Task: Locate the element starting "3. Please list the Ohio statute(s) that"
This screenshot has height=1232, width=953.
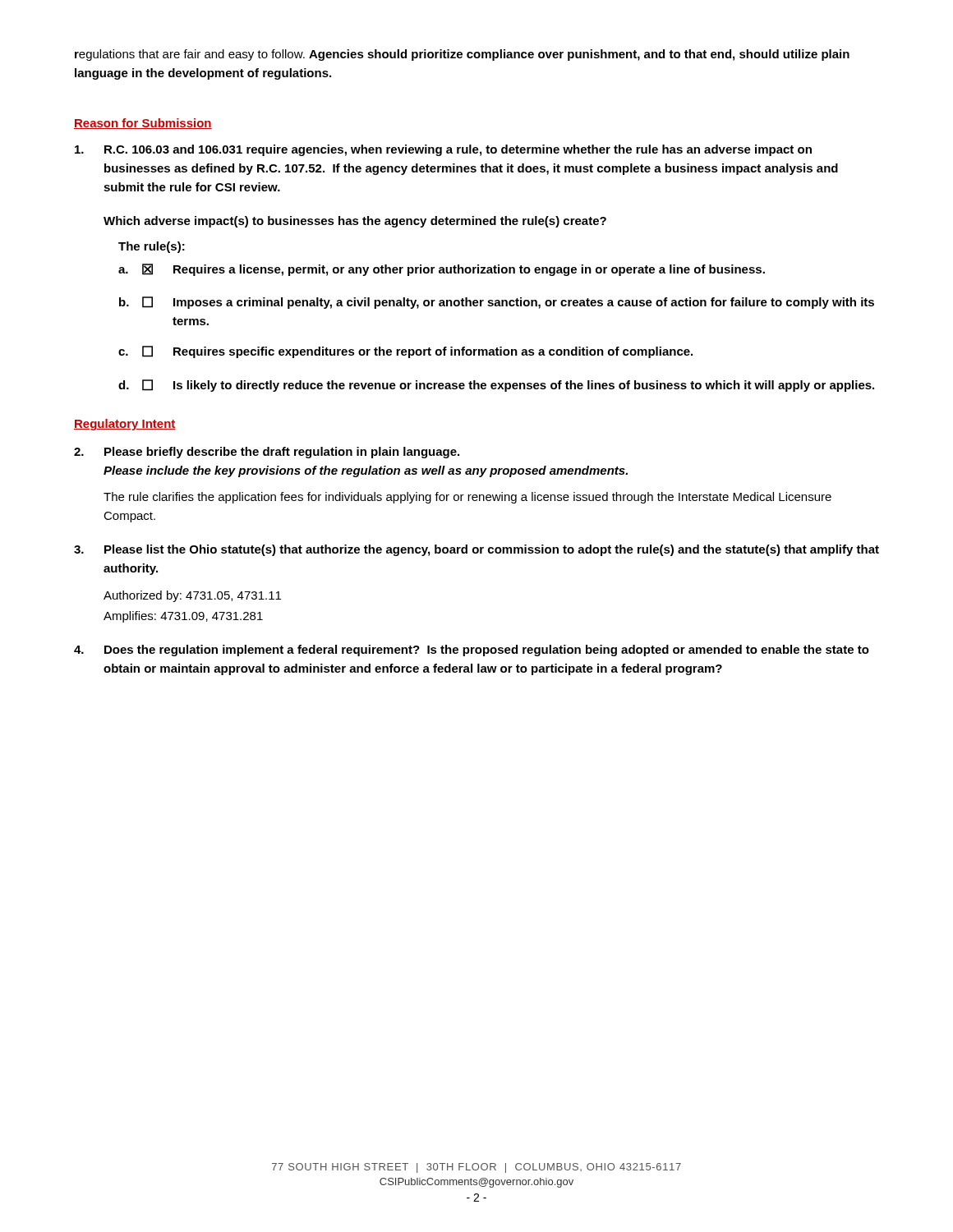Action: pos(476,559)
